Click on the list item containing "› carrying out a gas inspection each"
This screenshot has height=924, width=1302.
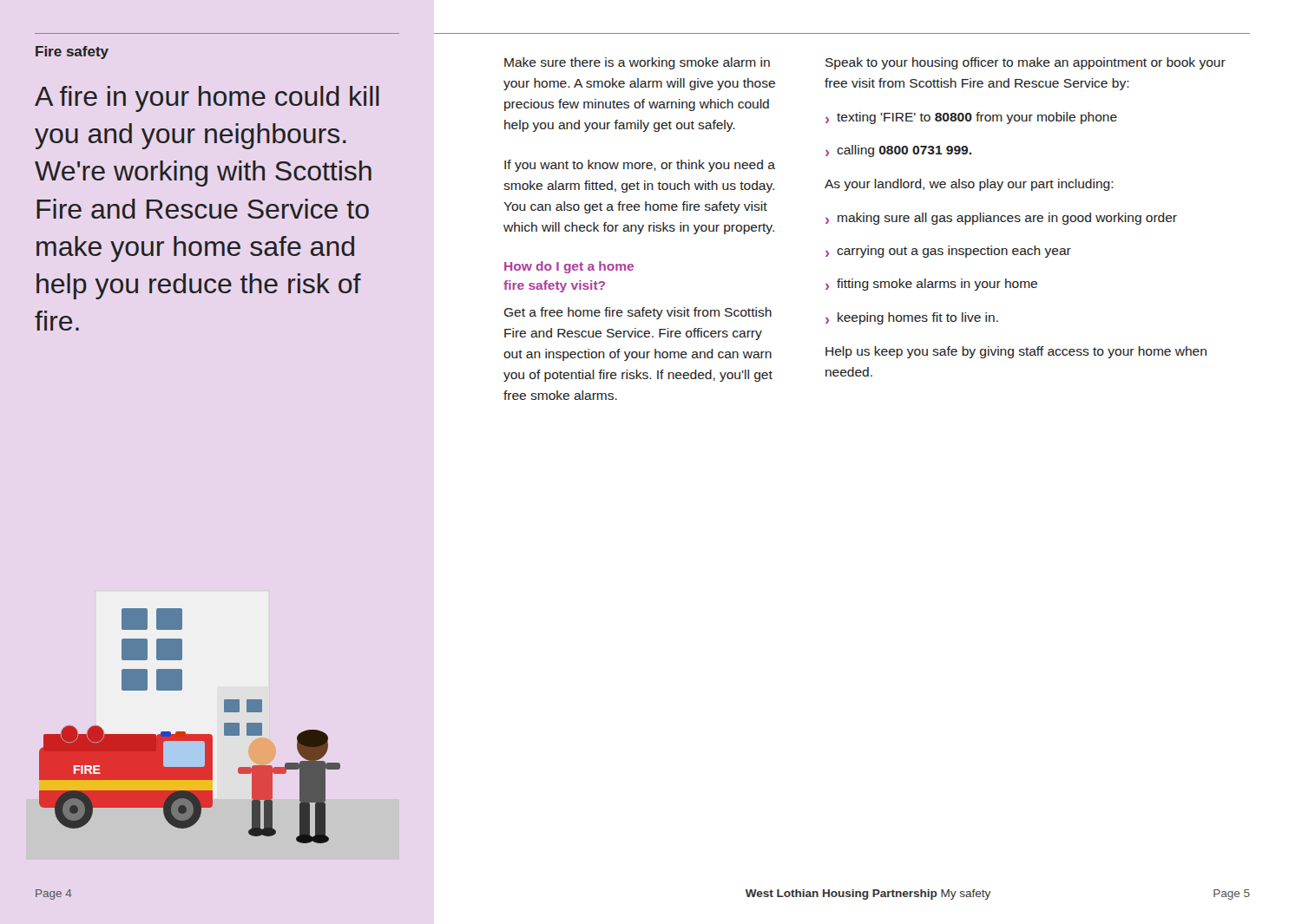pos(1037,253)
